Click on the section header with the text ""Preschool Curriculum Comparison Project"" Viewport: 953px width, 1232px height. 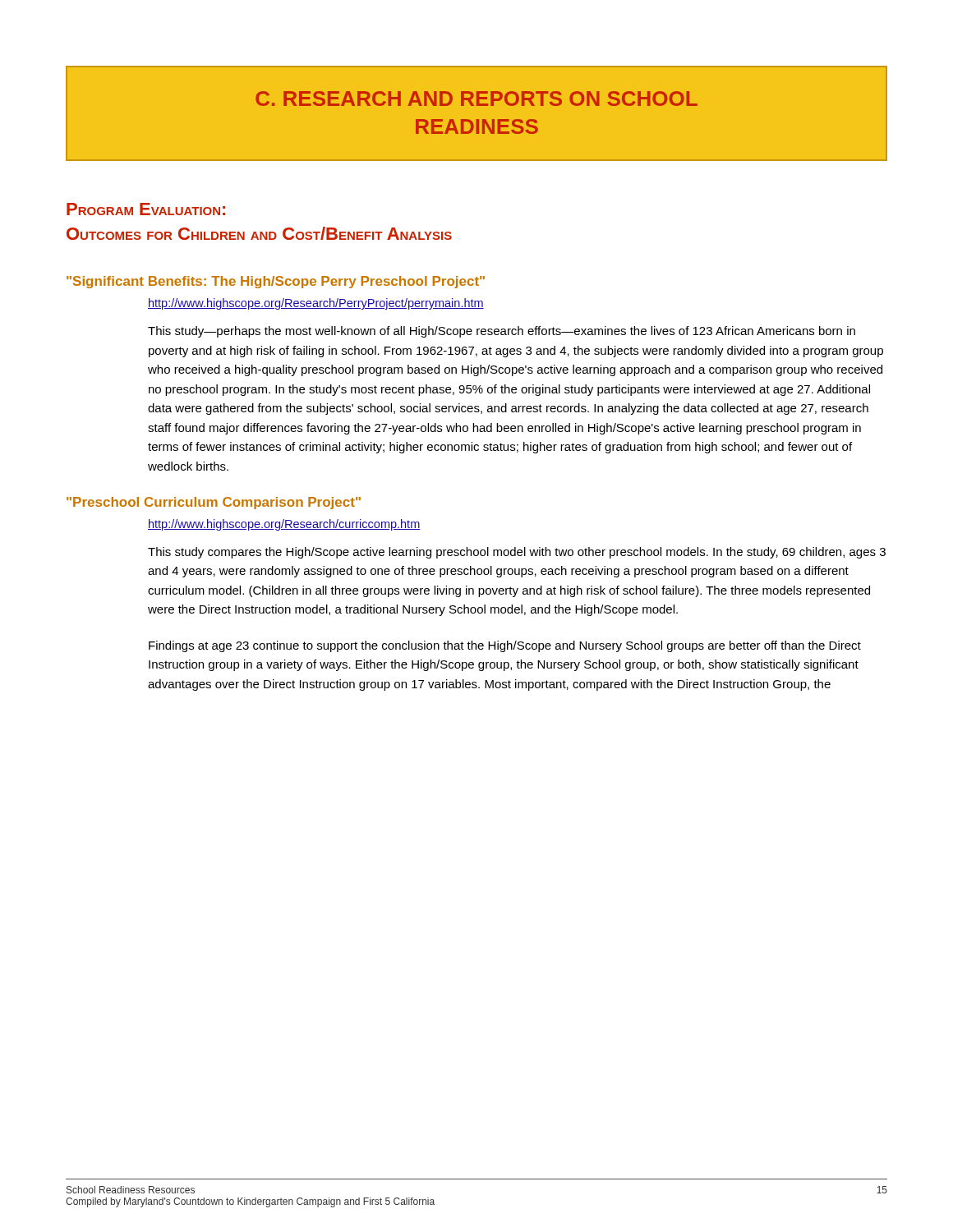point(214,502)
